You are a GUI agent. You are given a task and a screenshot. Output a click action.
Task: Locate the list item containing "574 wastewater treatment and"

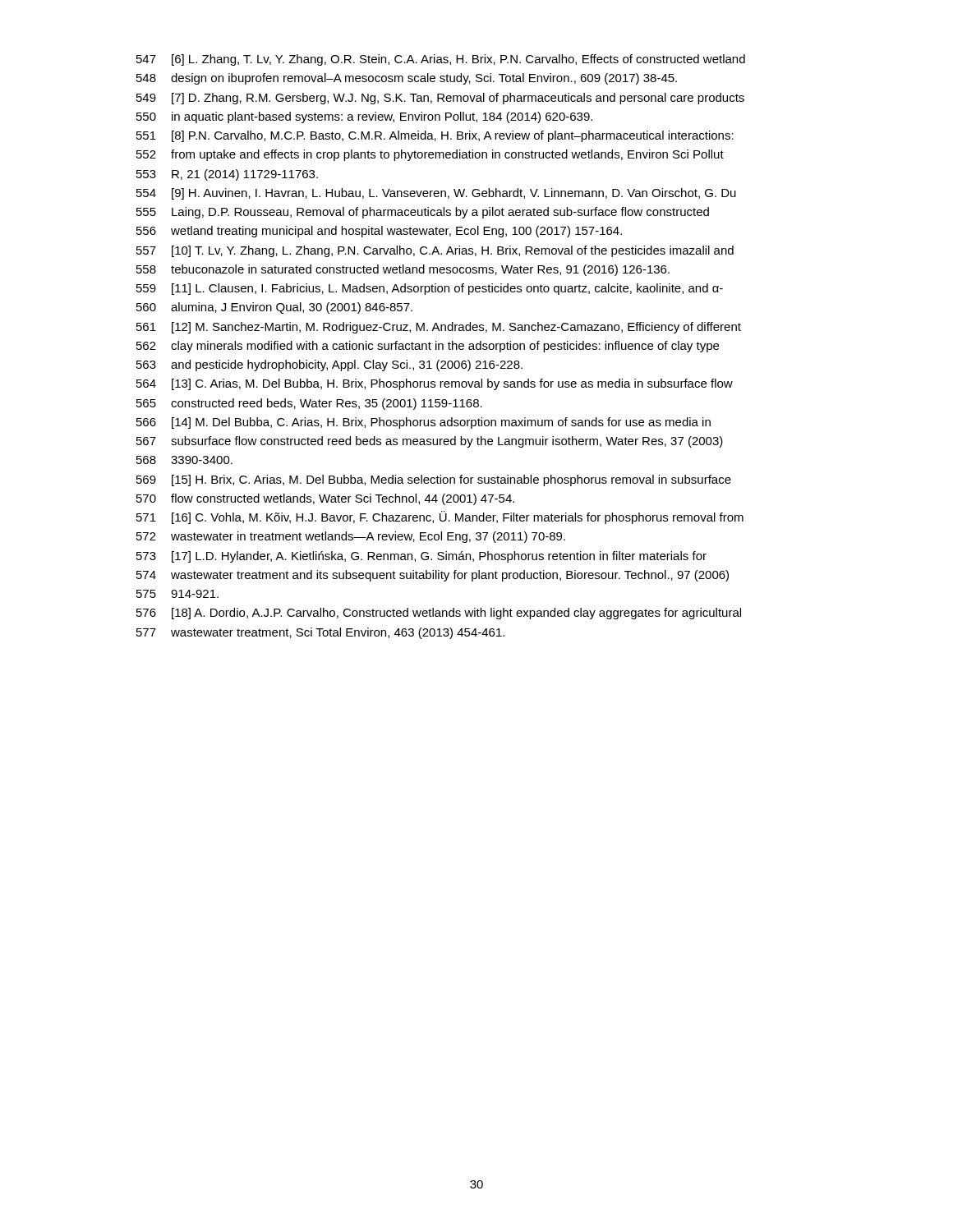tap(476, 574)
